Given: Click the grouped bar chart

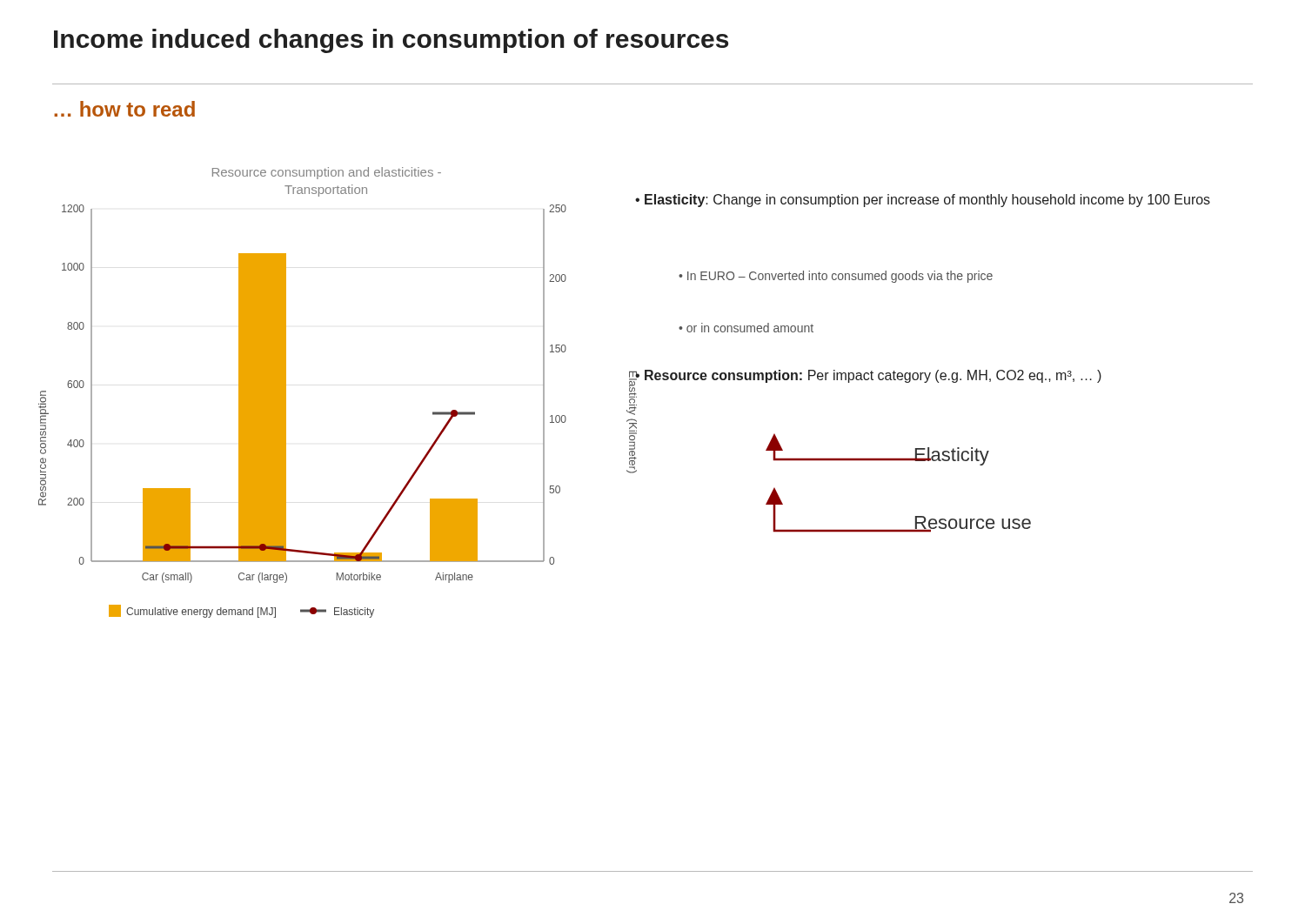Looking at the screenshot, I should pos(335,409).
